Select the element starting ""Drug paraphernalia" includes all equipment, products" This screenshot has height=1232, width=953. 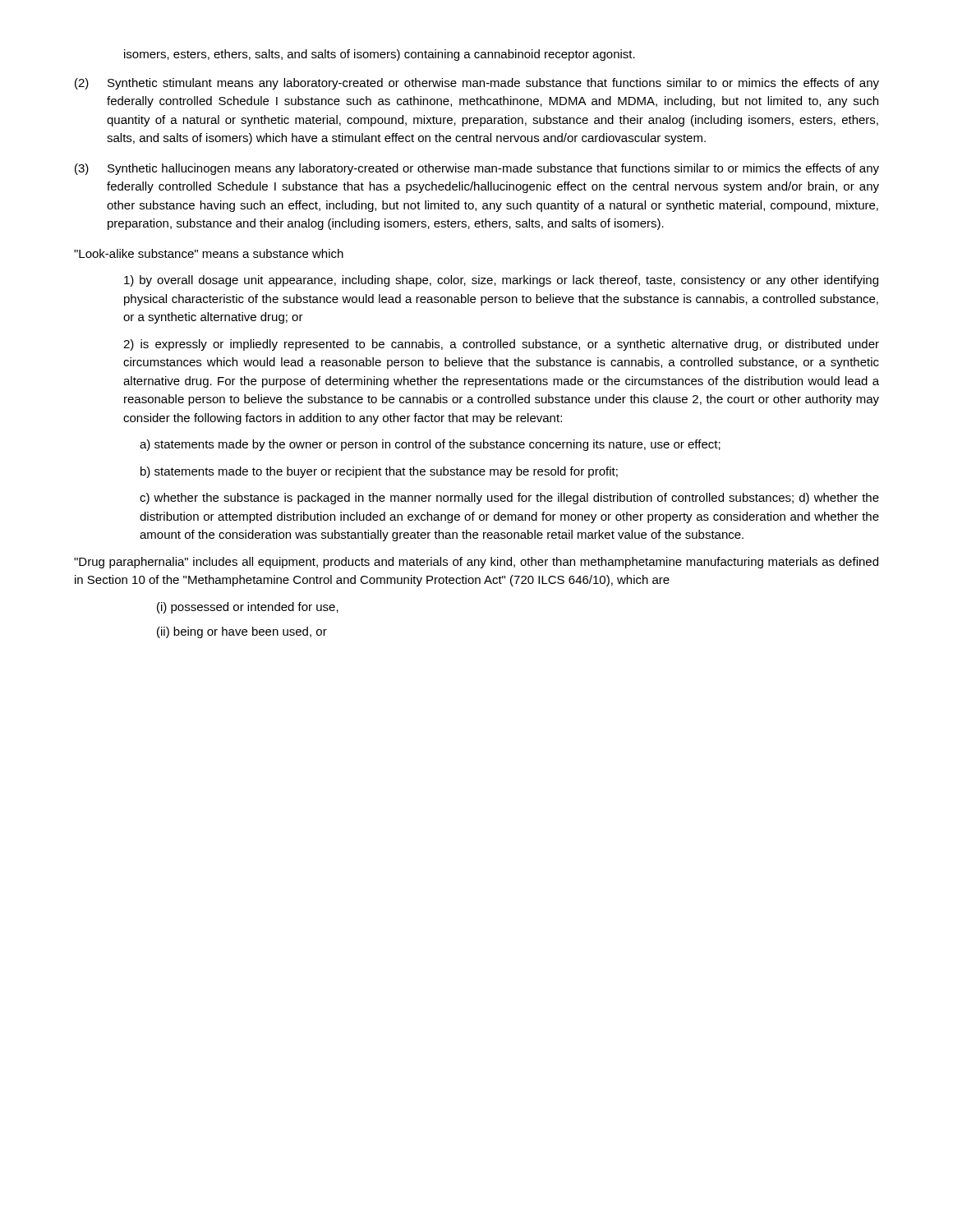click(x=476, y=571)
